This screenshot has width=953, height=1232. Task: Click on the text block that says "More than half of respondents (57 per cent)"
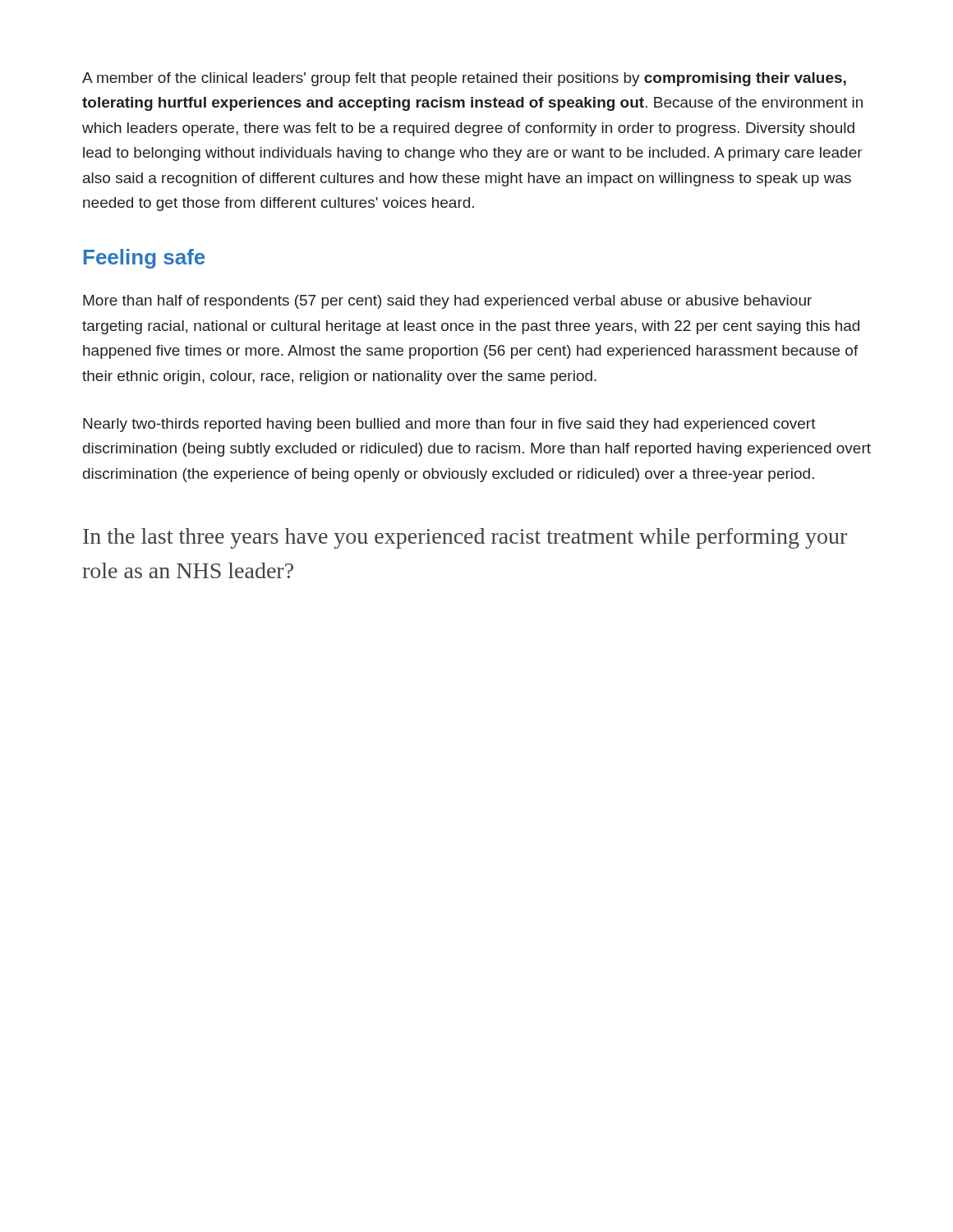coord(471,338)
